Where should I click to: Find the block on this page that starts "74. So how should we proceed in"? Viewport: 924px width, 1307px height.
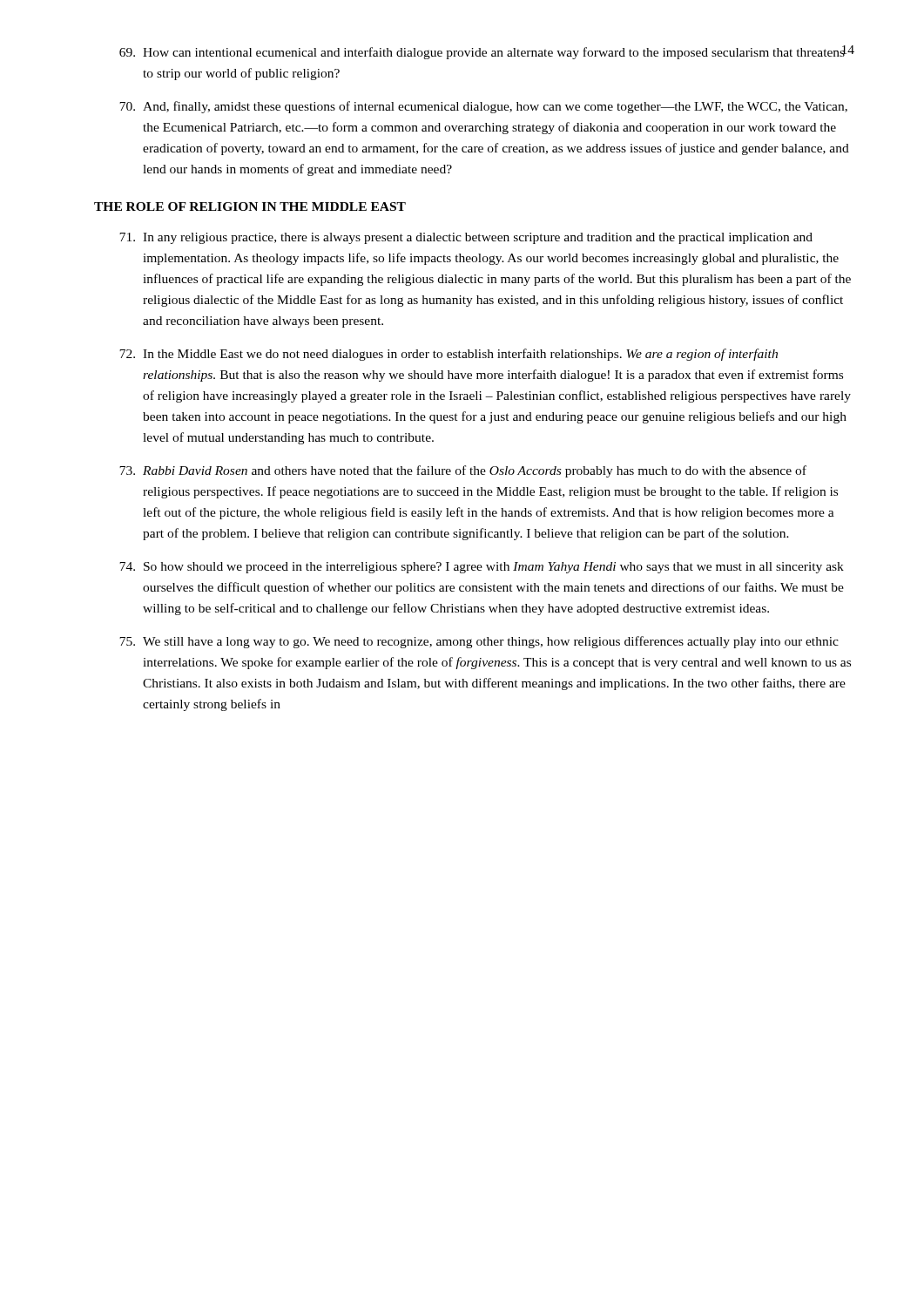474,588
